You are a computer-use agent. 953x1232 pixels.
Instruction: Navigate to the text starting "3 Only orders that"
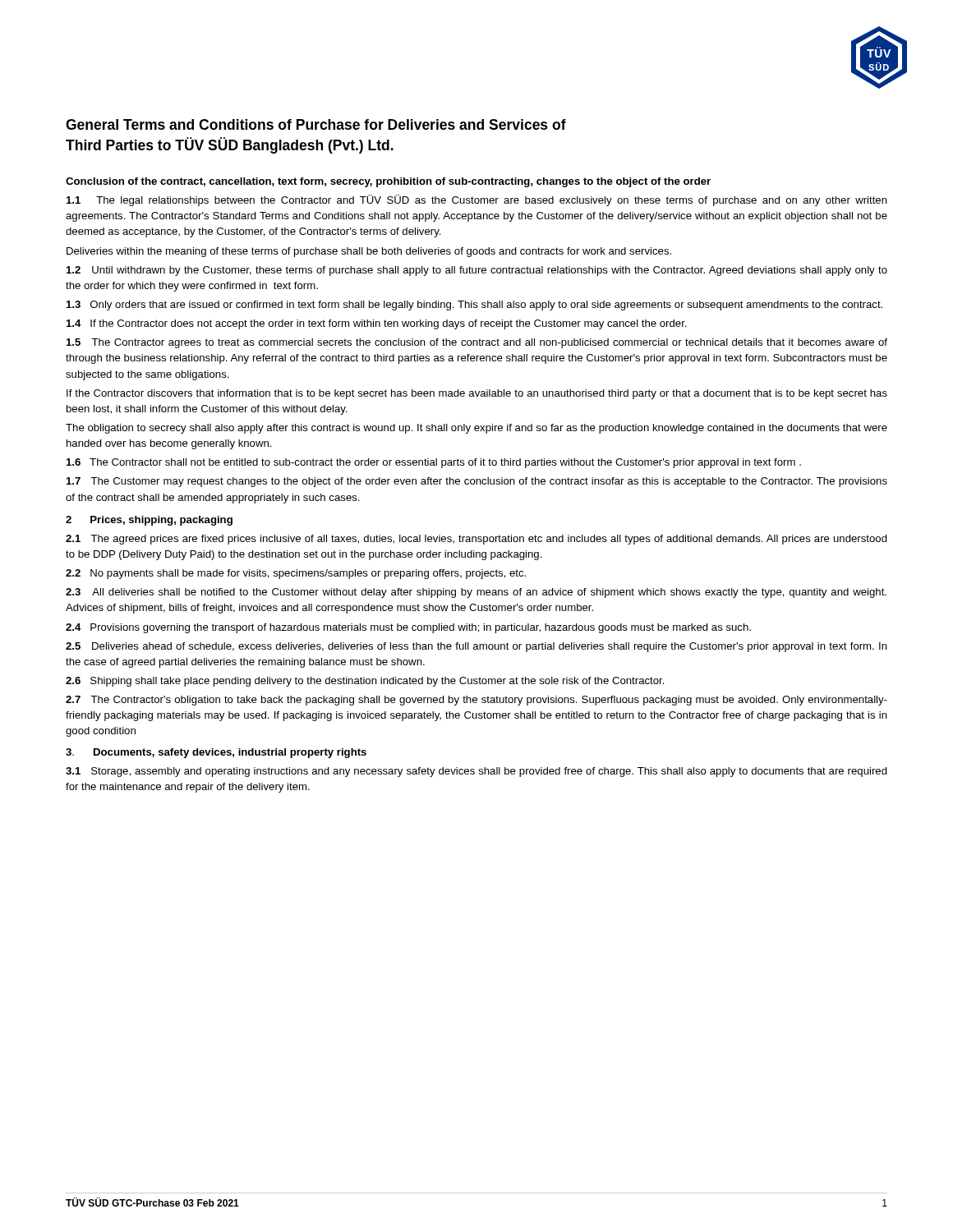pos(476,304)
